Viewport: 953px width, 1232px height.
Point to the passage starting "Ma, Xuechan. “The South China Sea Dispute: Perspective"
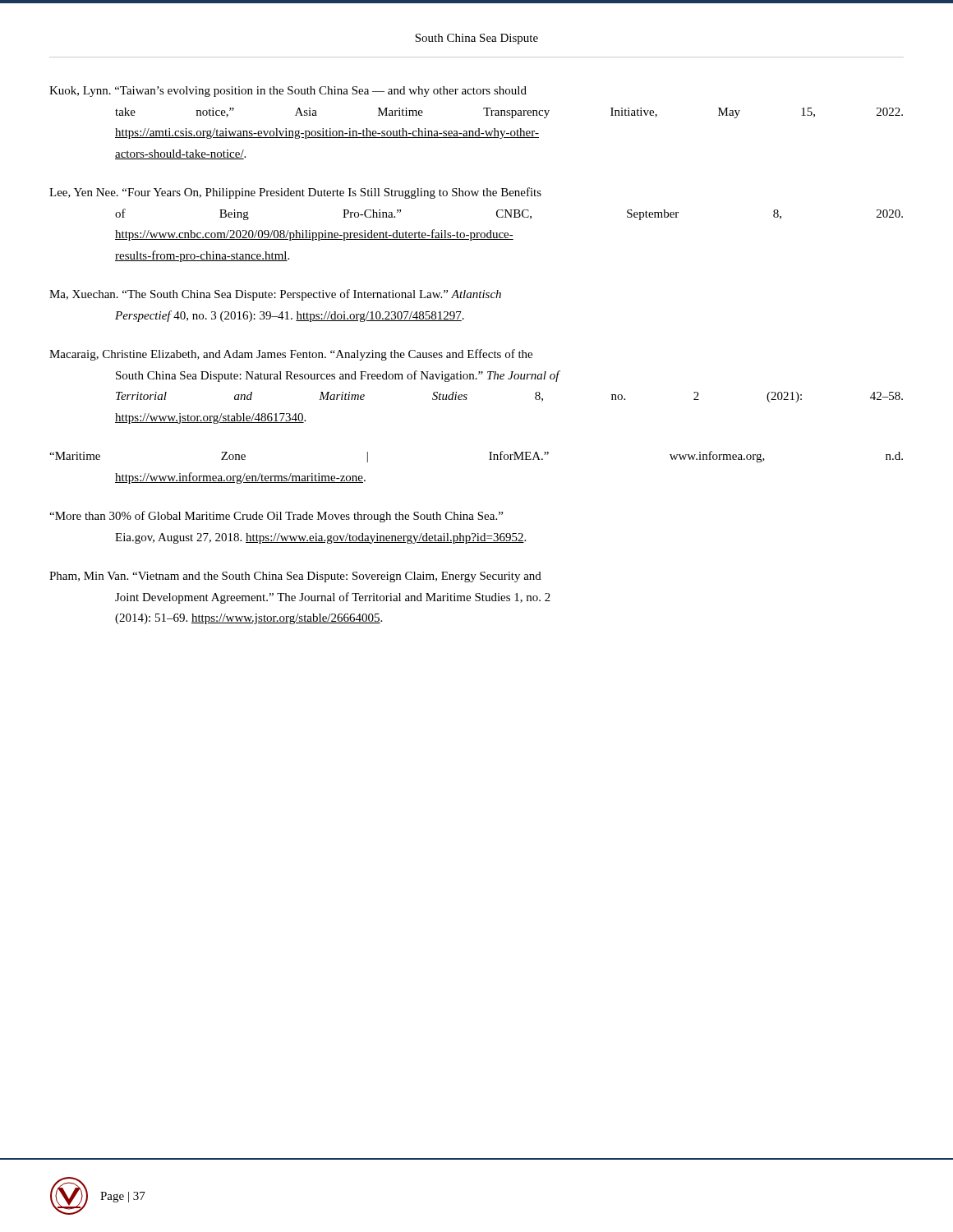[x=476, y=305]
